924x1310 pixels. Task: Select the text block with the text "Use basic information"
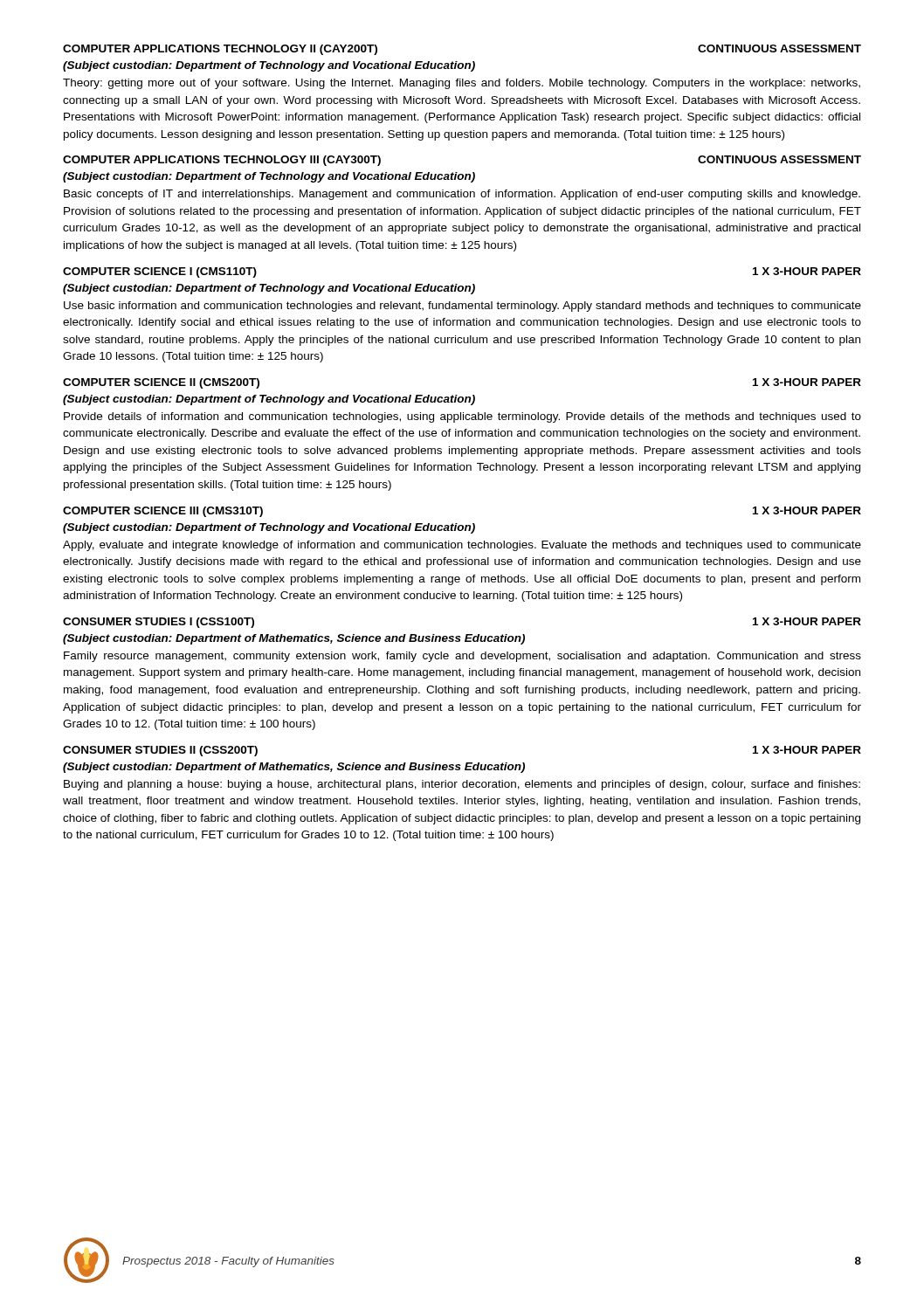tap(462, 330)
